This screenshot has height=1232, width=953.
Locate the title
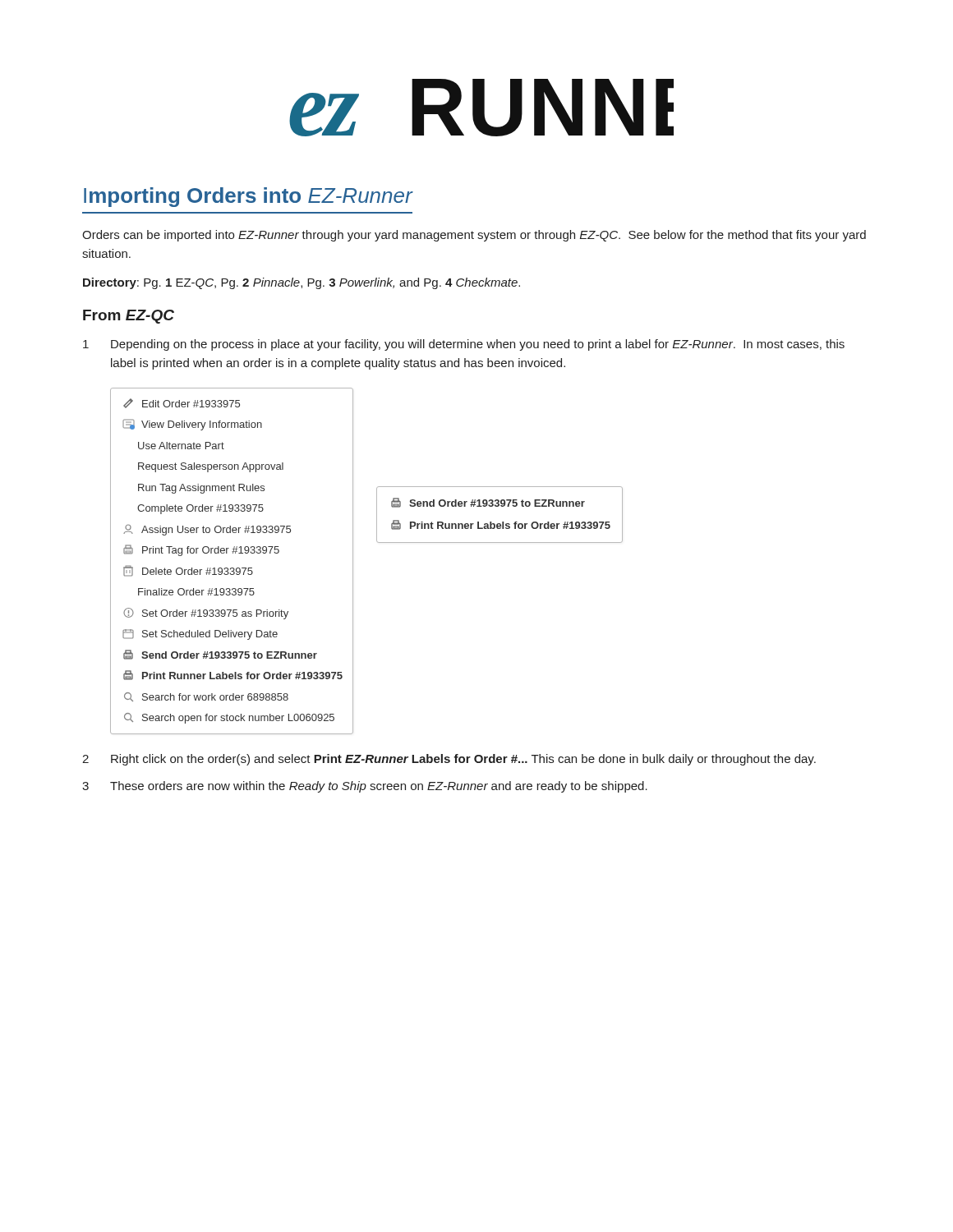coord(247,198)
